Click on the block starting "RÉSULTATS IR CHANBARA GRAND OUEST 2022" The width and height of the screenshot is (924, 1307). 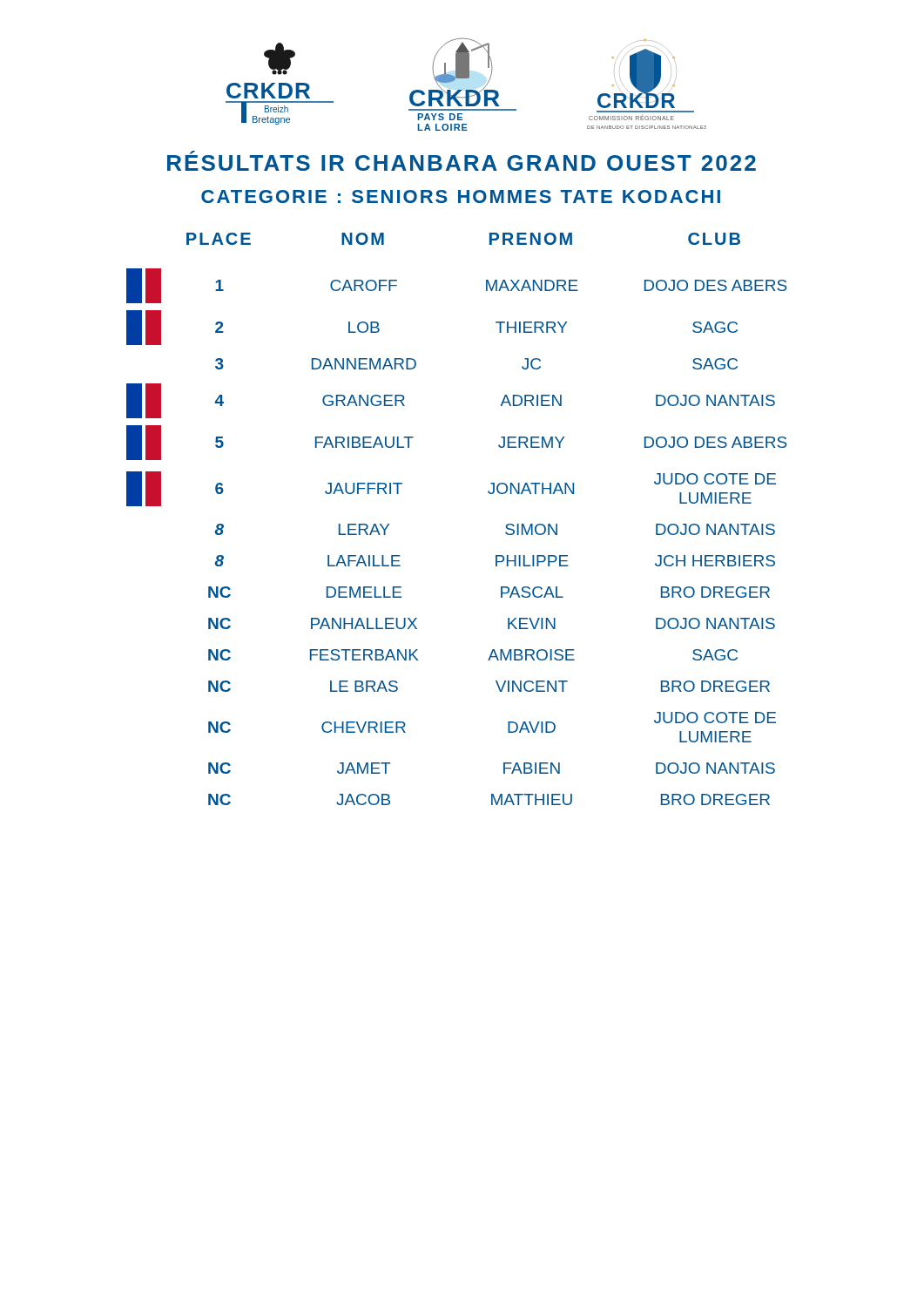462,163
